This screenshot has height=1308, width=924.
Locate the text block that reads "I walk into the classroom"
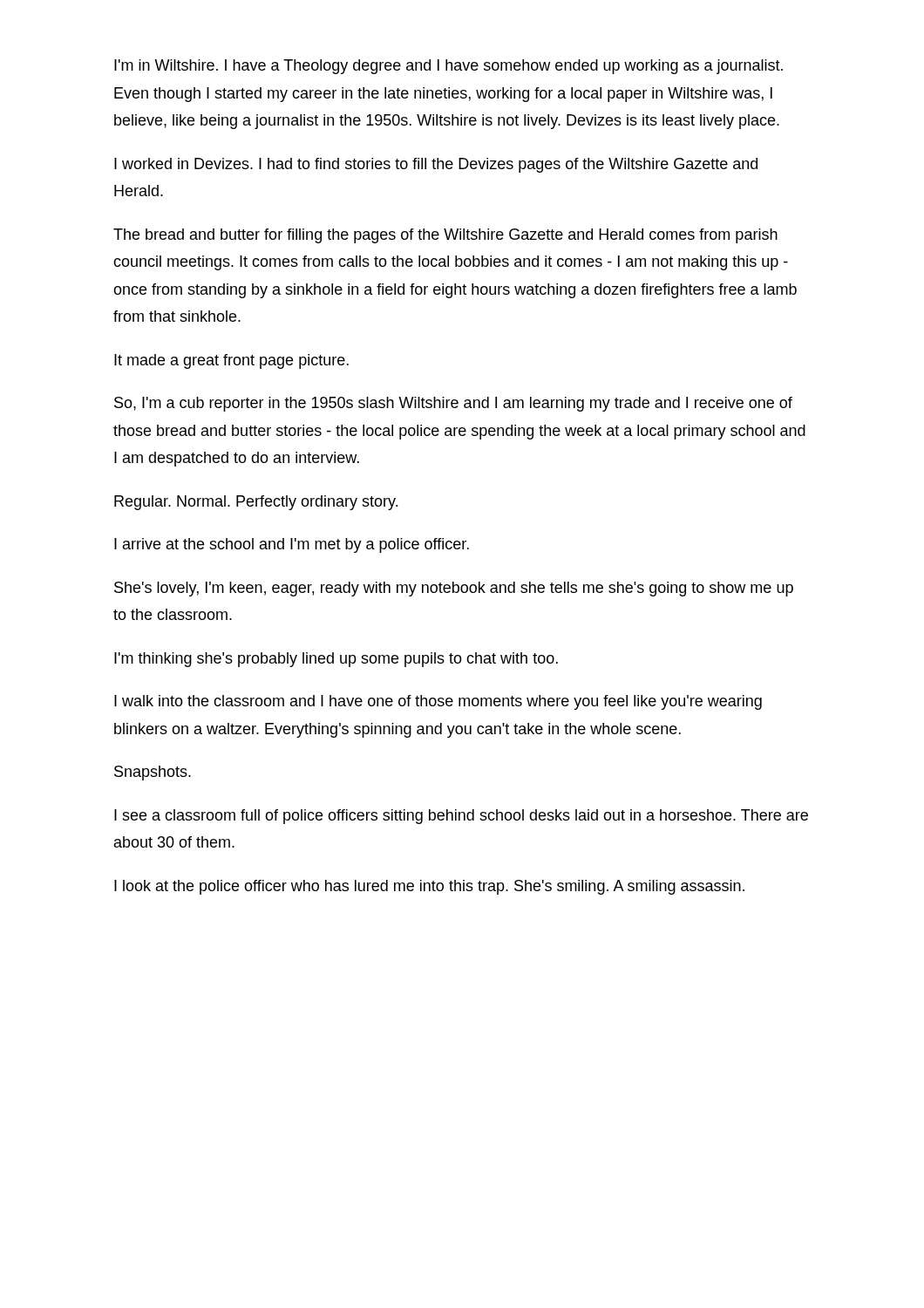click(462, 715)
